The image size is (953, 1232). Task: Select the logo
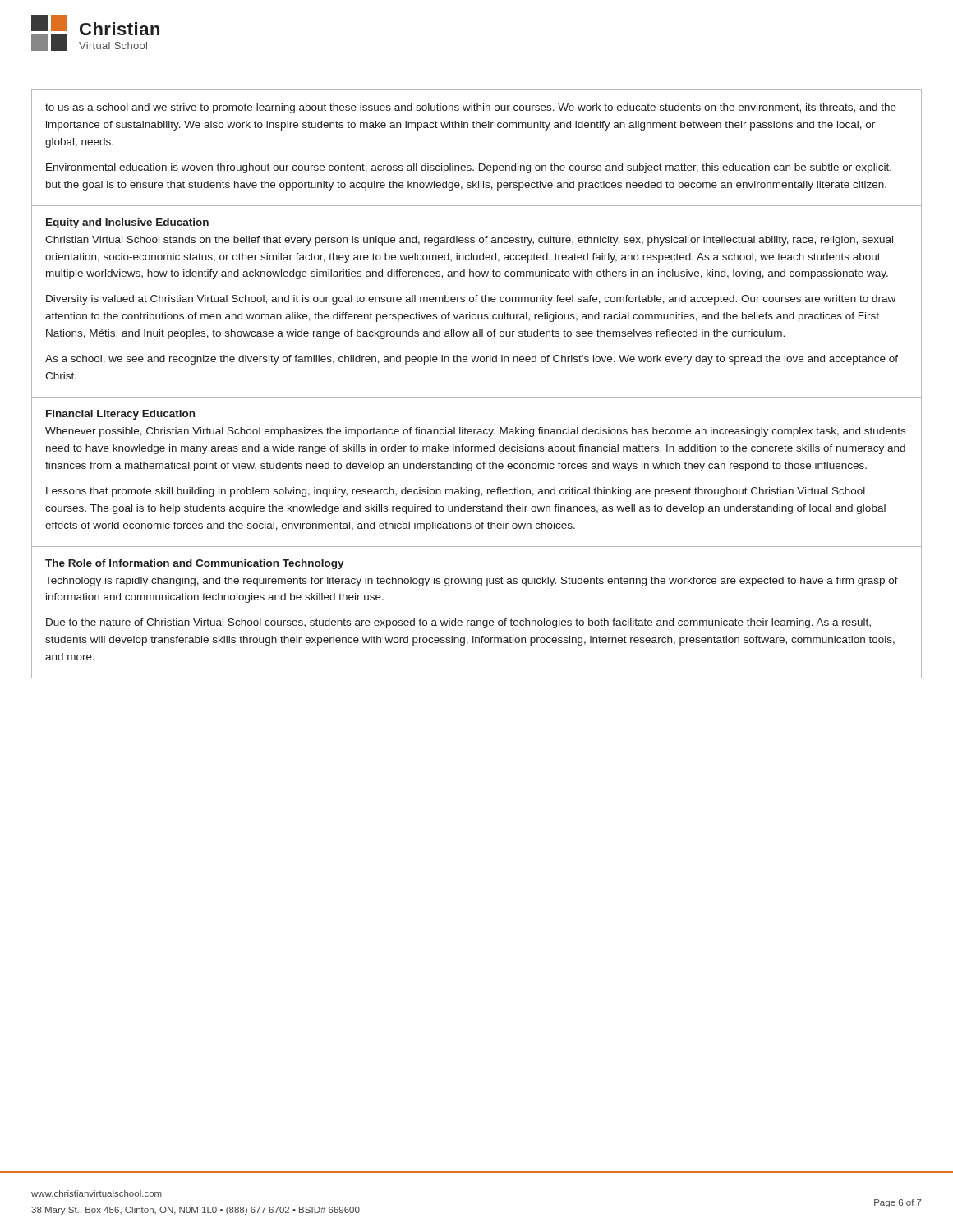pos(122,36)
